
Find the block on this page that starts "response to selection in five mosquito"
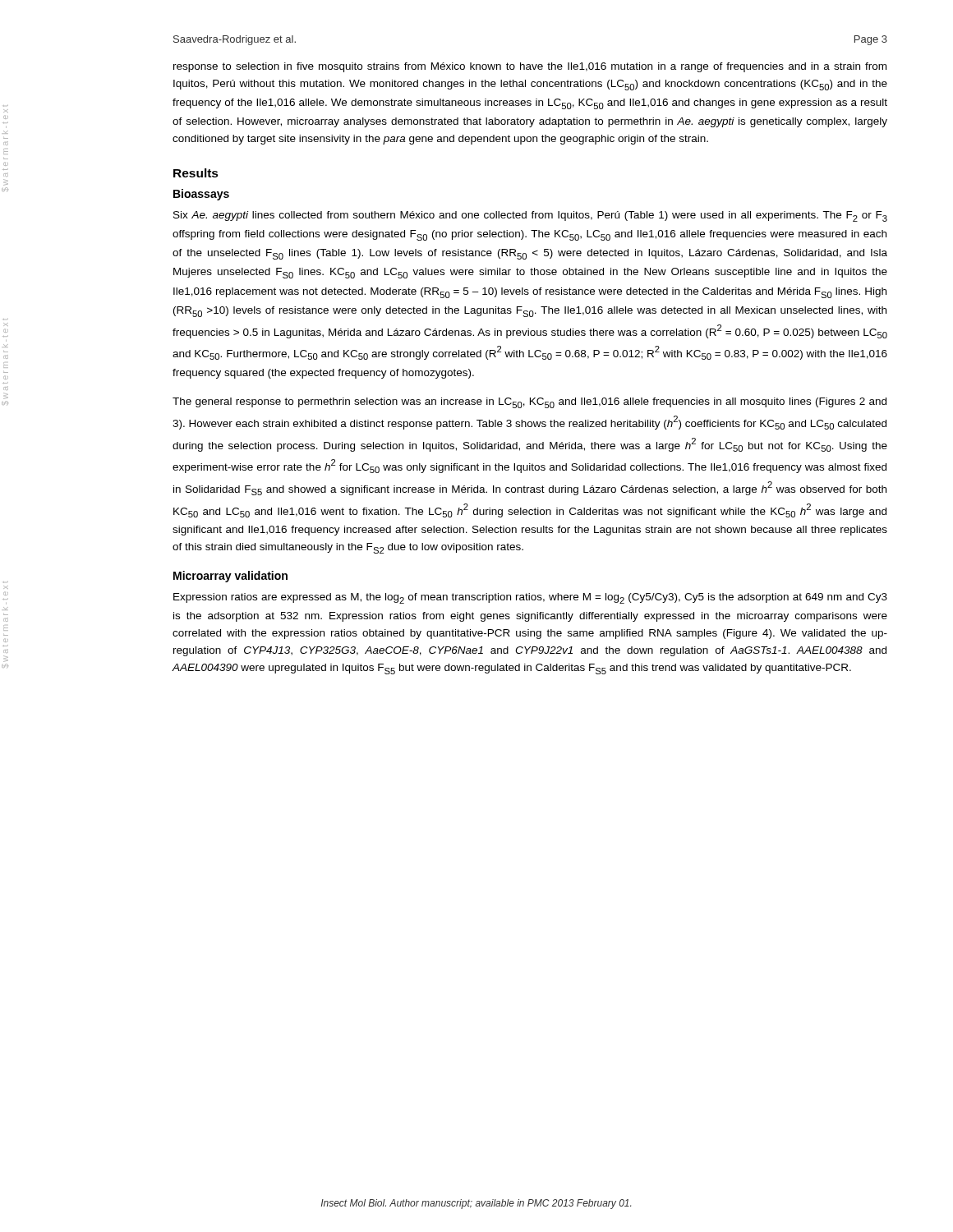[530, 102]
